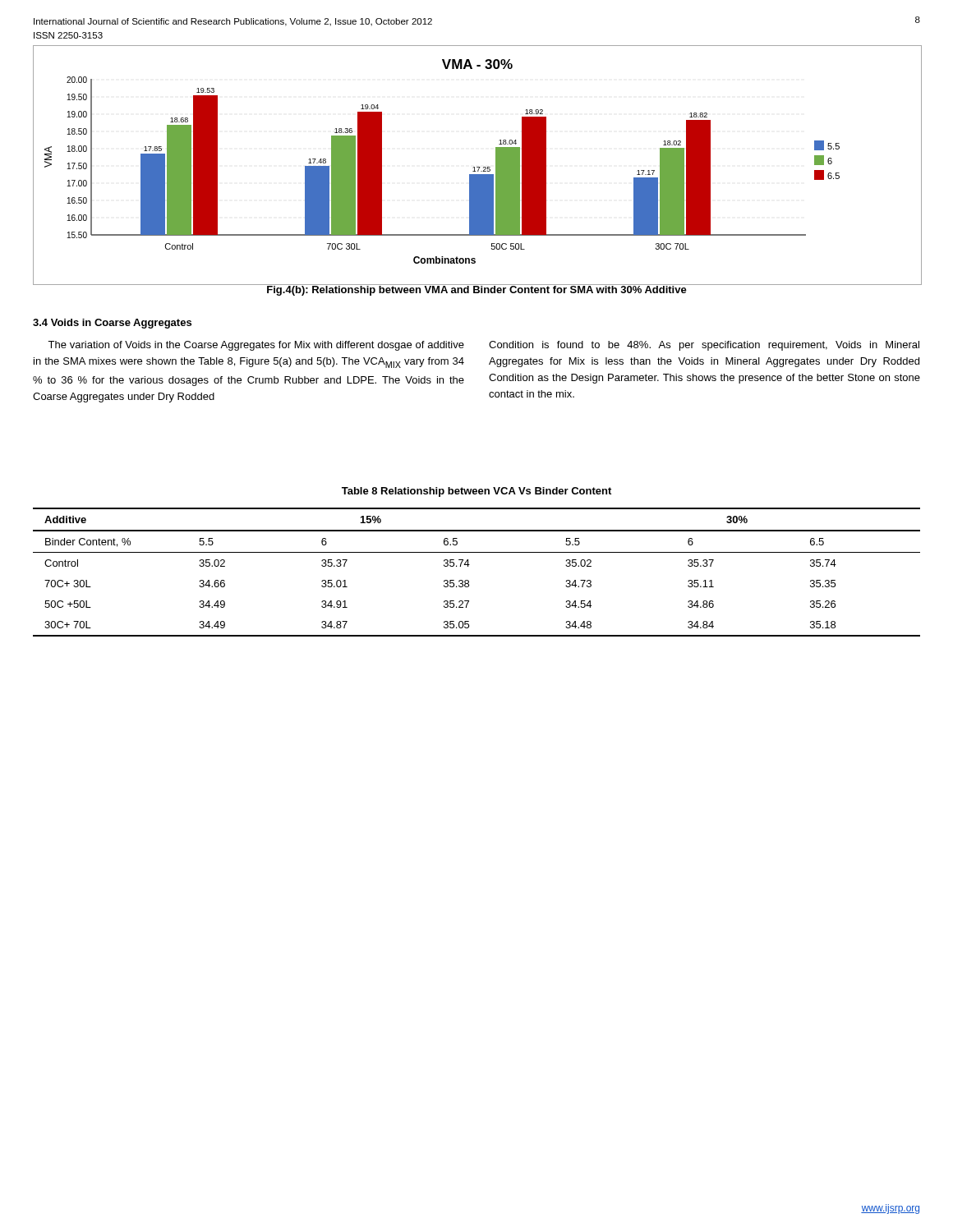
Task: Click on the table containing "30C+ 70L"
Action: click(x=476, y=572)
